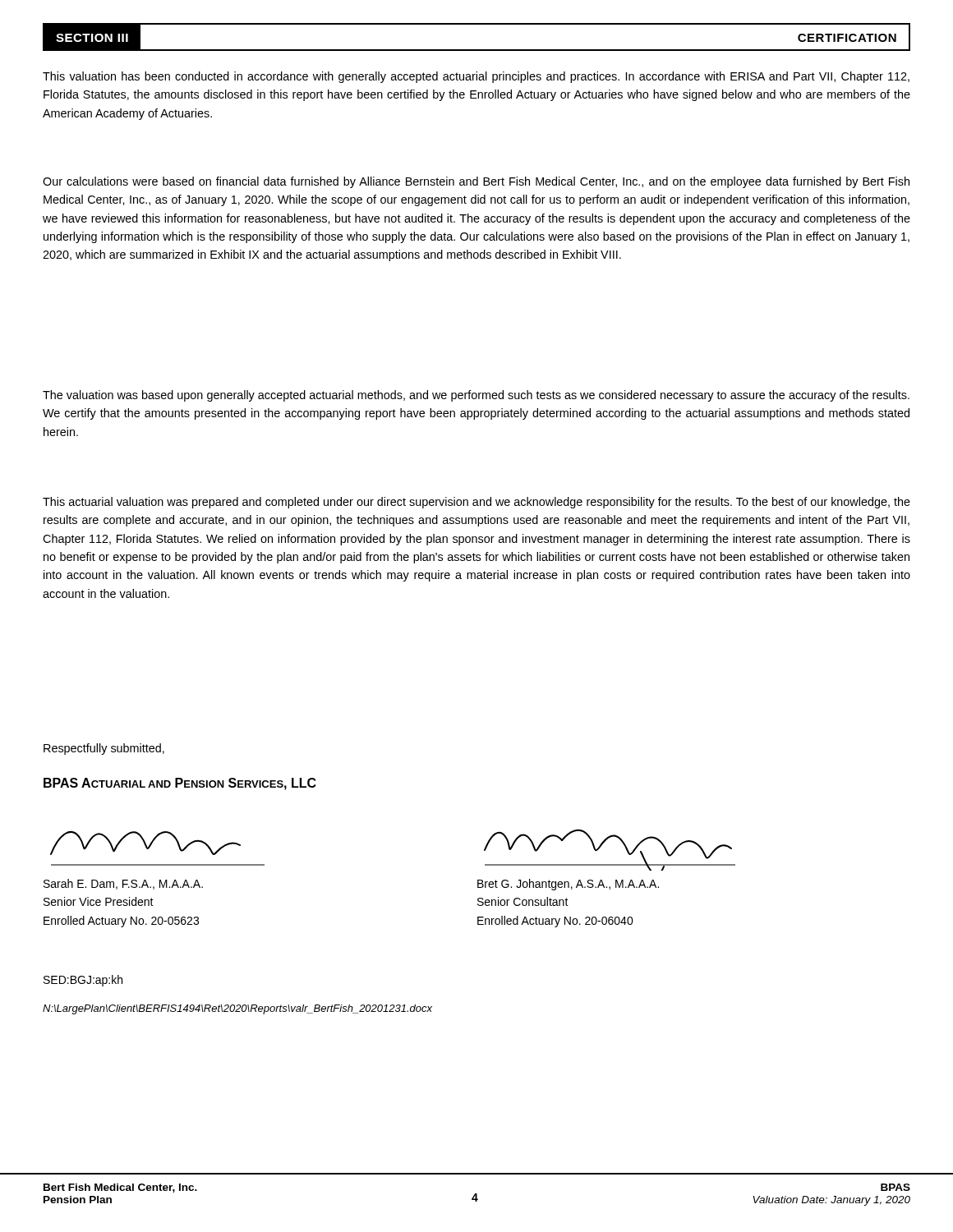Locate the text starting "Sarah E. Dam, F.S.A., M.A.A.A. Senior Vice President"

tap(123, 902)
